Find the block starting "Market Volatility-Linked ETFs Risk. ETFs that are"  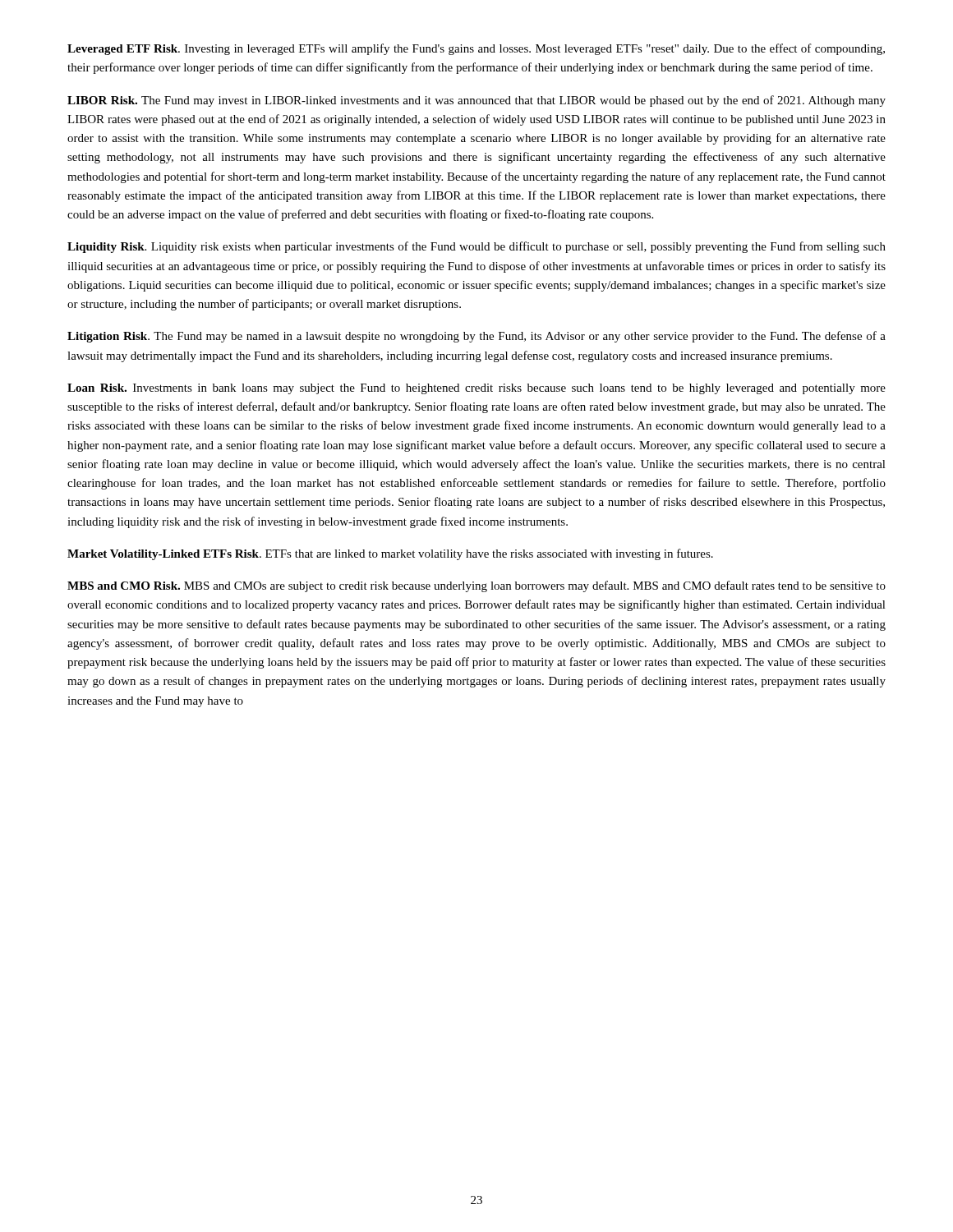[x=390, y=553]
